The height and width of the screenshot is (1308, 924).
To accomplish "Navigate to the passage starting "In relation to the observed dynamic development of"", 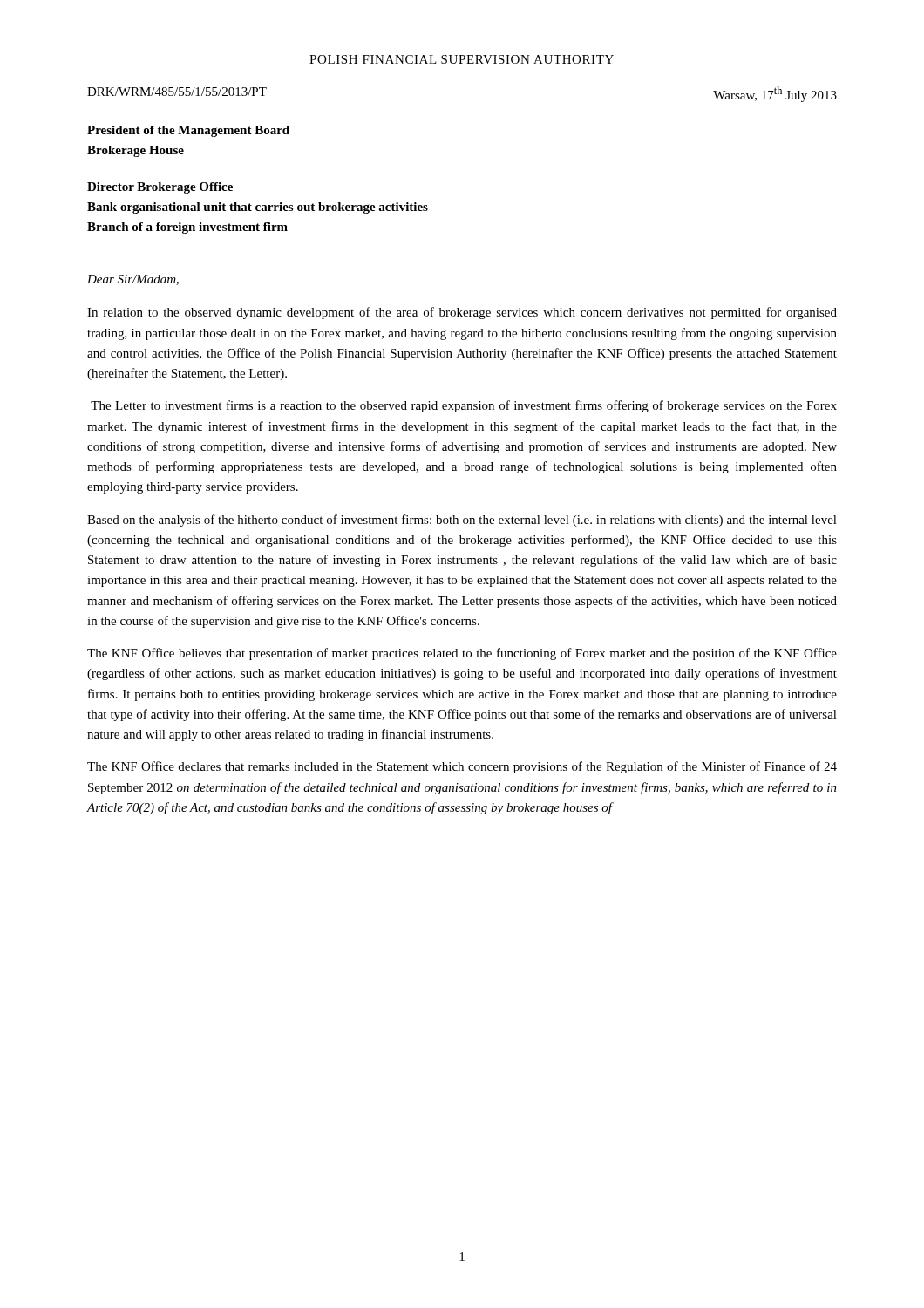I will tap(462, 343).
